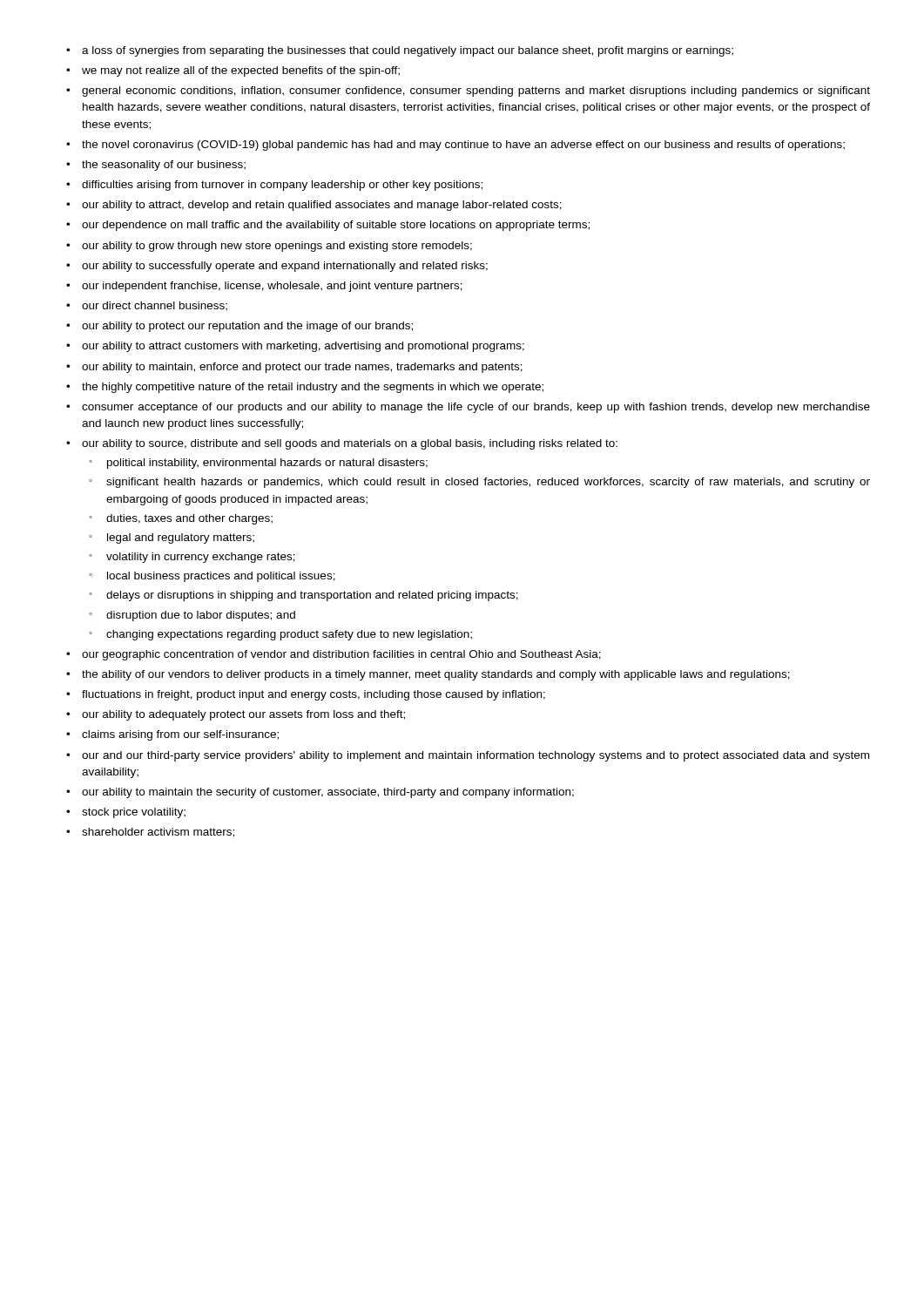Find the list item that reads "our dependence on mall traffic and the"
Image resolution: width=924 pixels, height=1307 pixels.
click(336, 225)
